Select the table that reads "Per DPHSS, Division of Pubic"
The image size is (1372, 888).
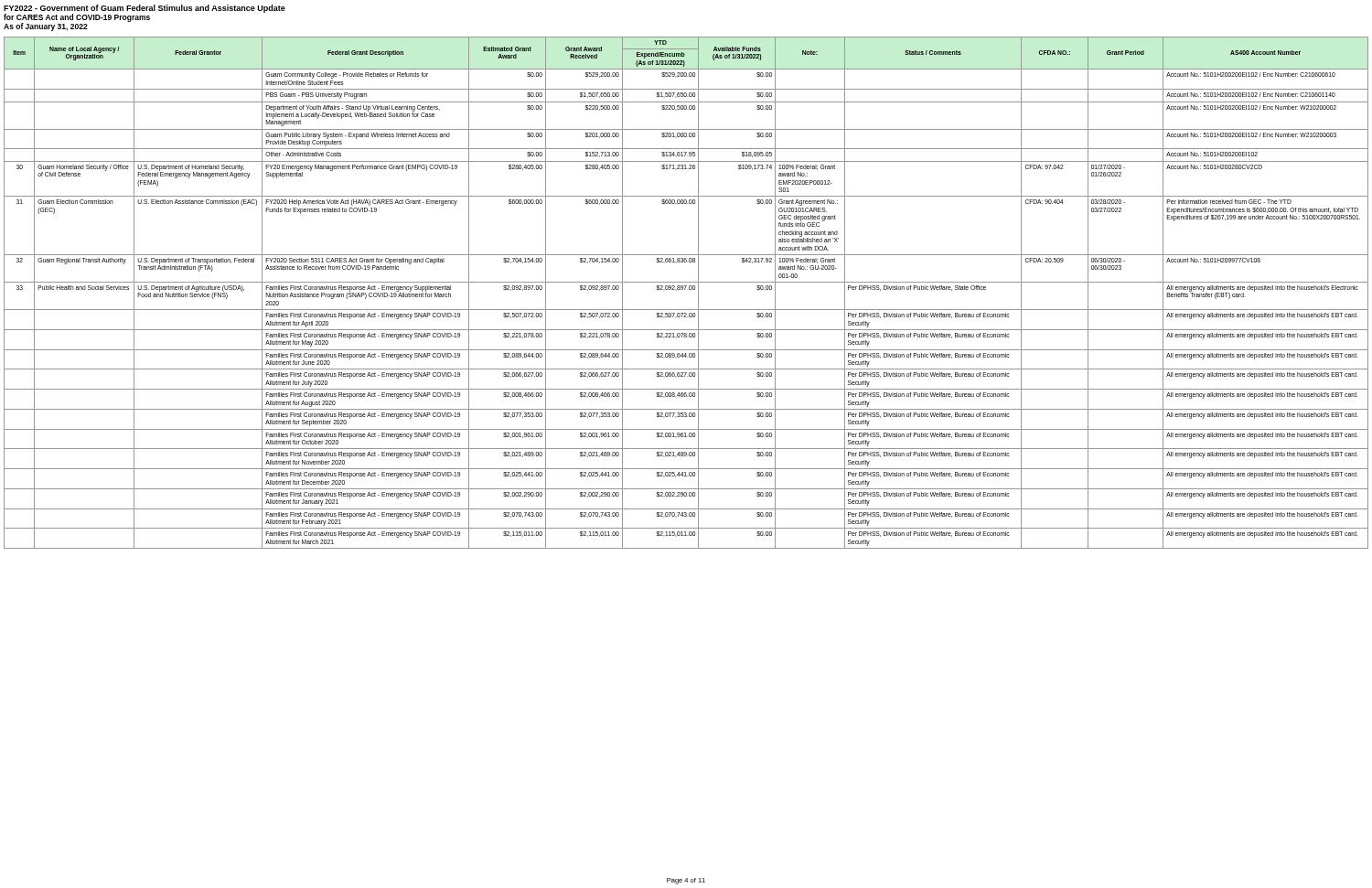click(686, 454)
